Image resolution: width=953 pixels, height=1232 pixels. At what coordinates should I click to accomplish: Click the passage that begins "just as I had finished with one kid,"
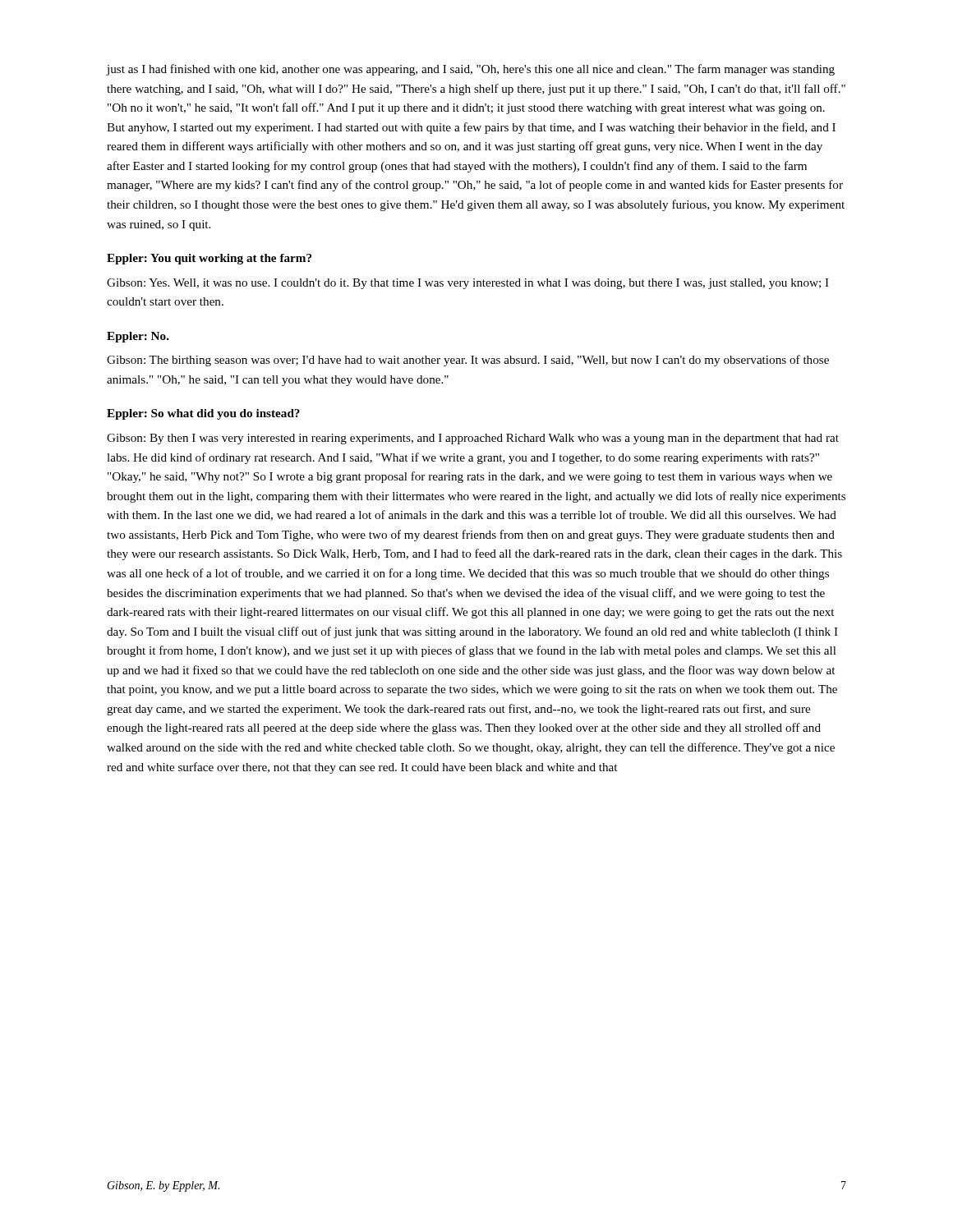tap(476, 146)
